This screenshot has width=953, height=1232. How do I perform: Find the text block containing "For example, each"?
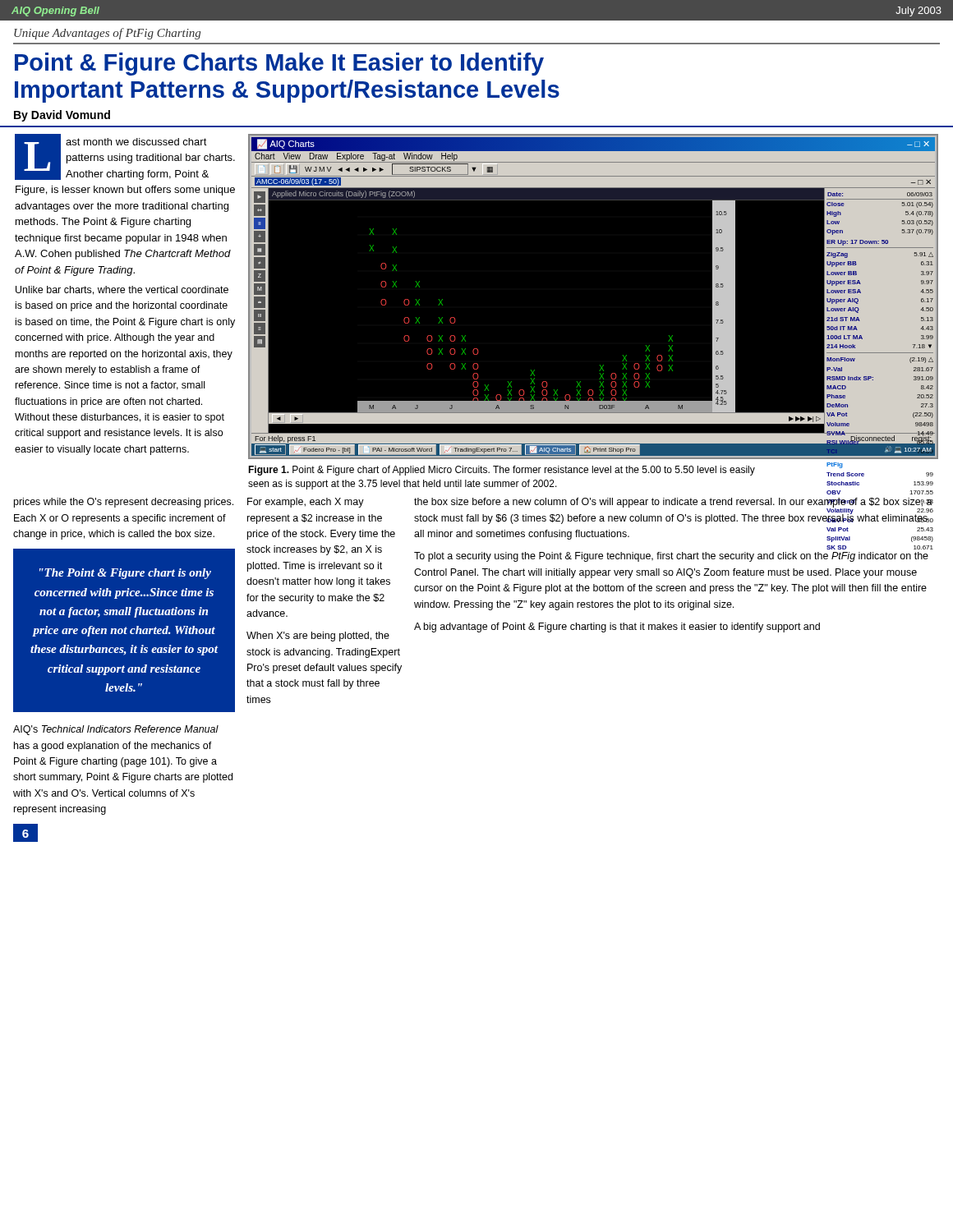(x=324, y=601)
